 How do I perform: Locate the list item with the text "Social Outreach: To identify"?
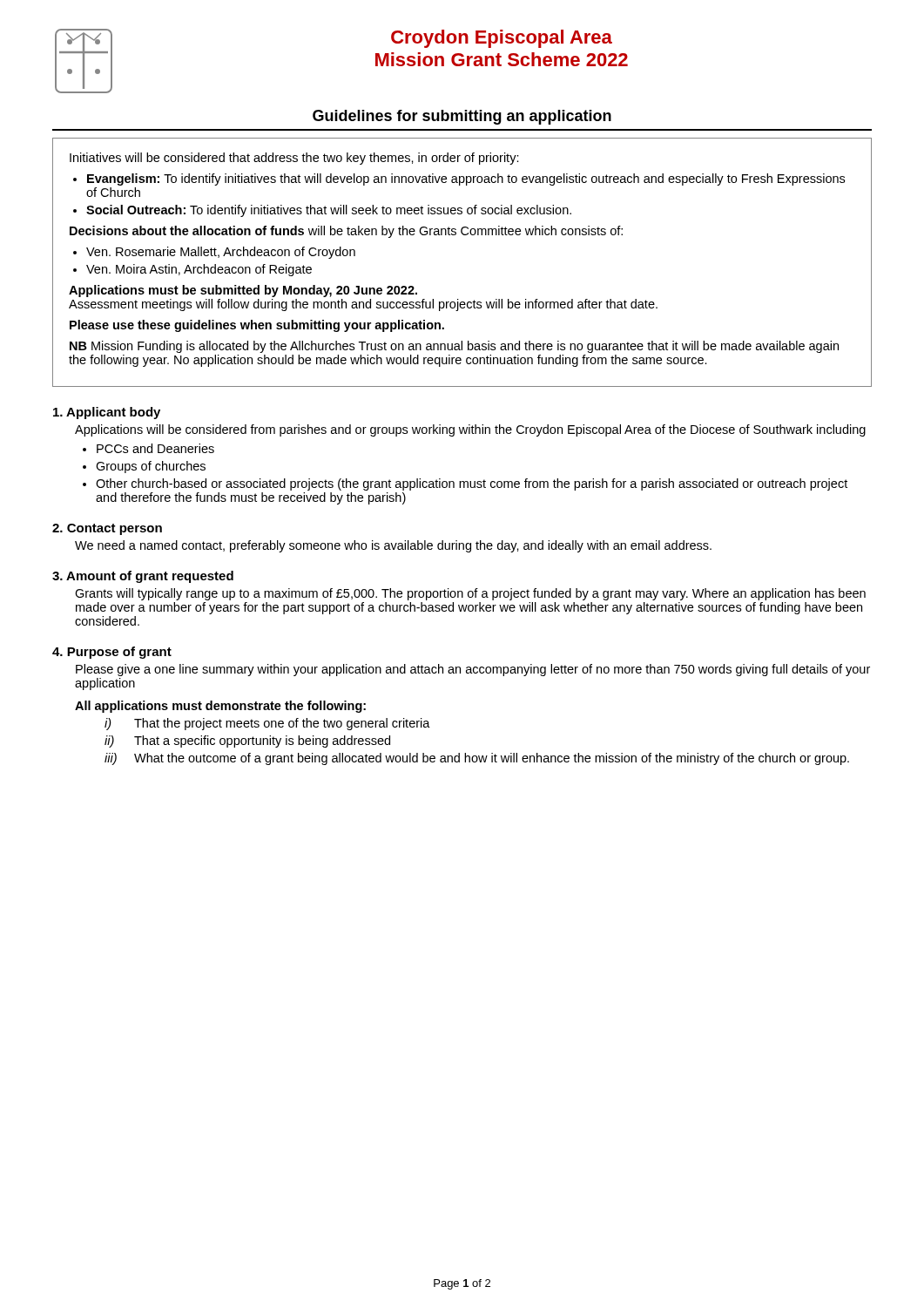(x=329, y=210)
